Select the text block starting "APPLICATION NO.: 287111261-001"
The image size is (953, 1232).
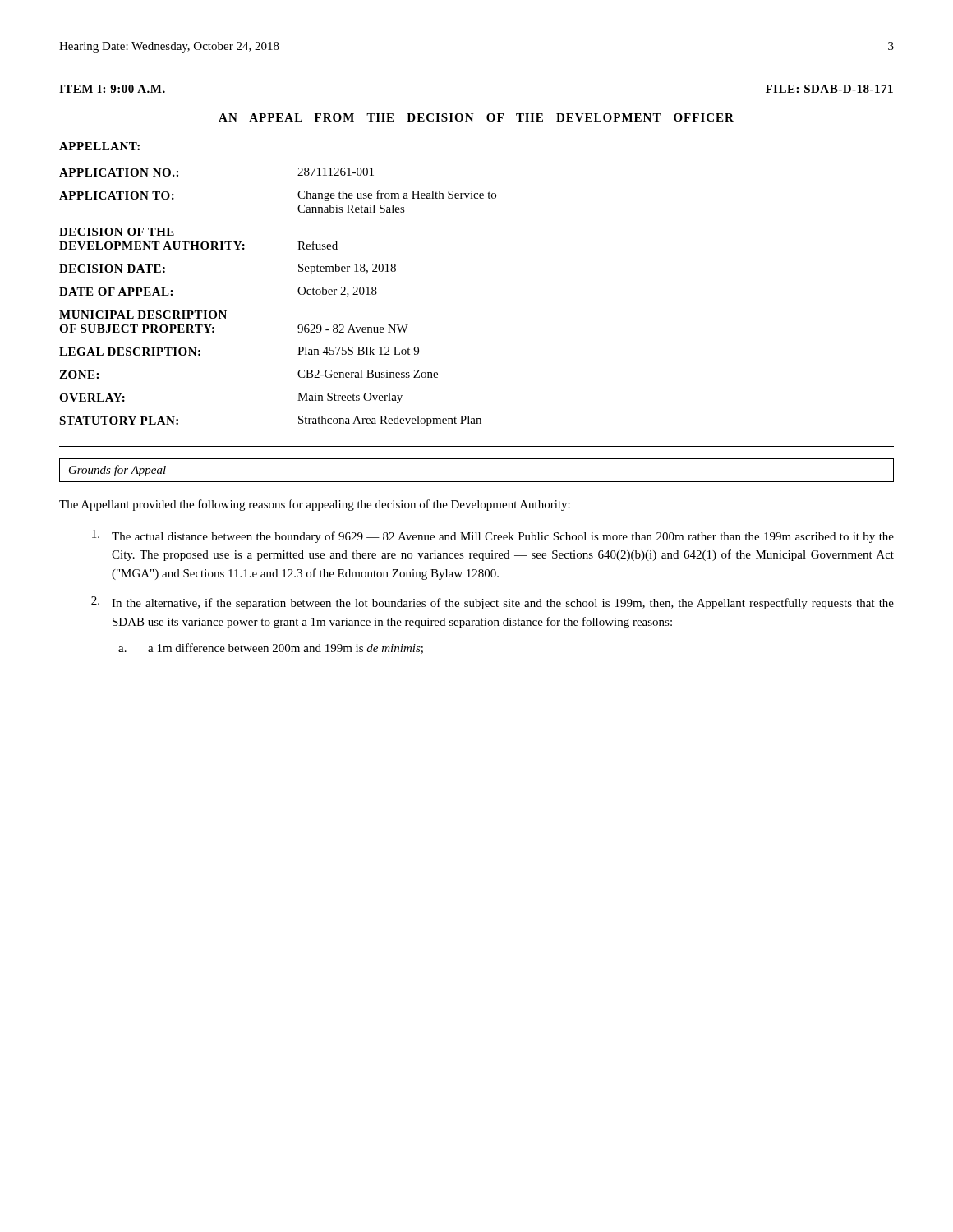tap(115, 173)
